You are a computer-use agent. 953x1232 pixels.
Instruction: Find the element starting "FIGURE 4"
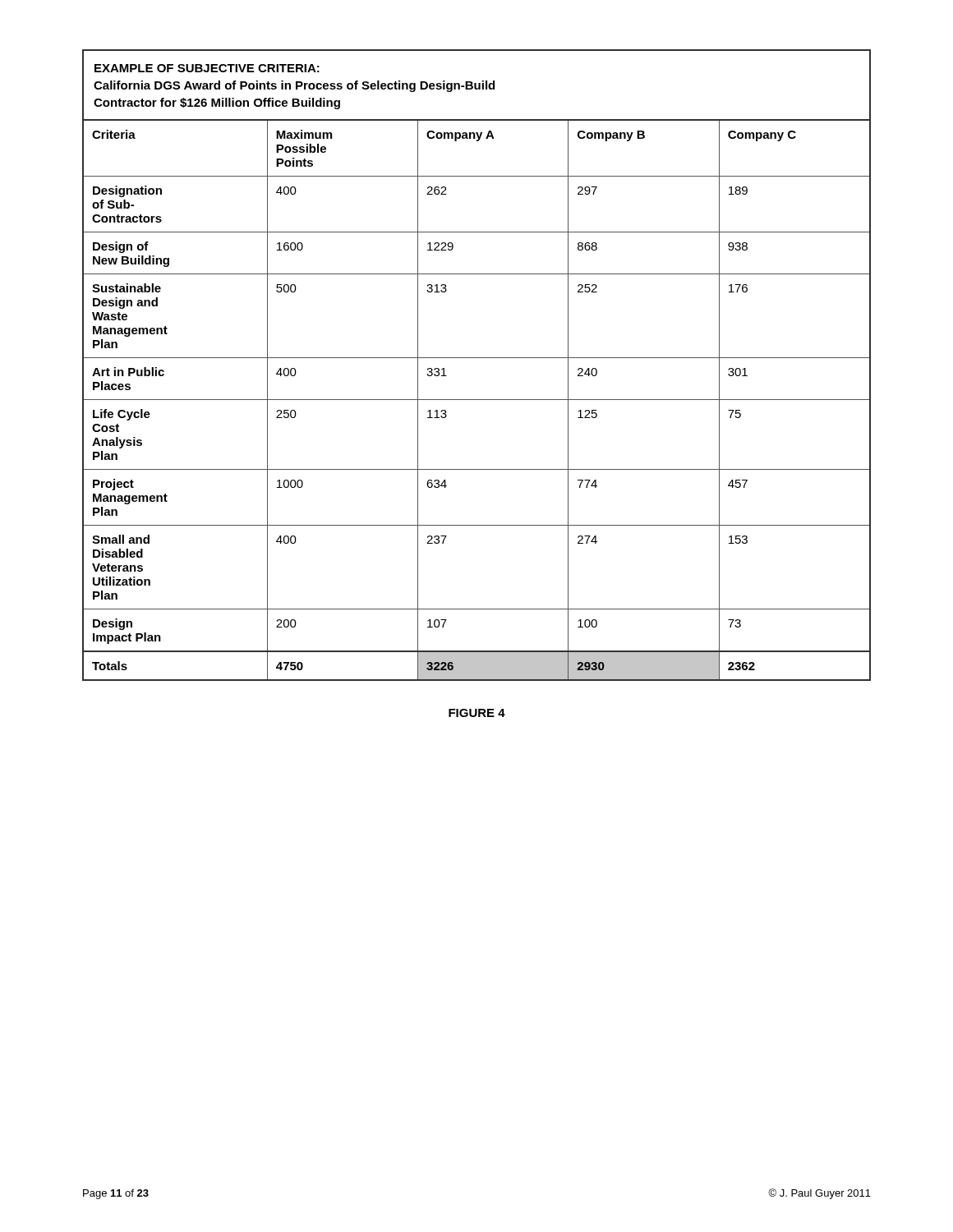click(476, 713)
